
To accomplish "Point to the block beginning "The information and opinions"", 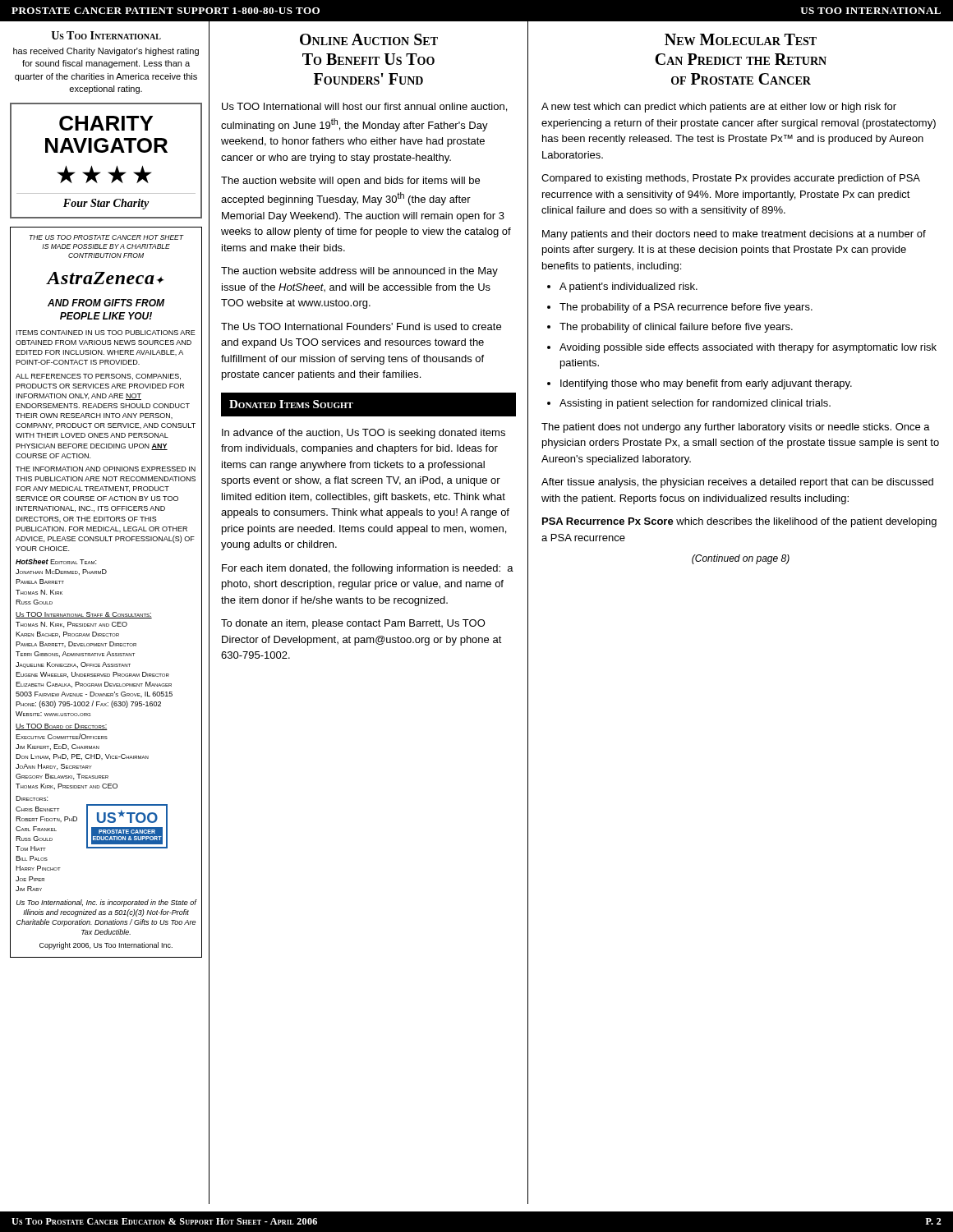I will tap(106, 509).
